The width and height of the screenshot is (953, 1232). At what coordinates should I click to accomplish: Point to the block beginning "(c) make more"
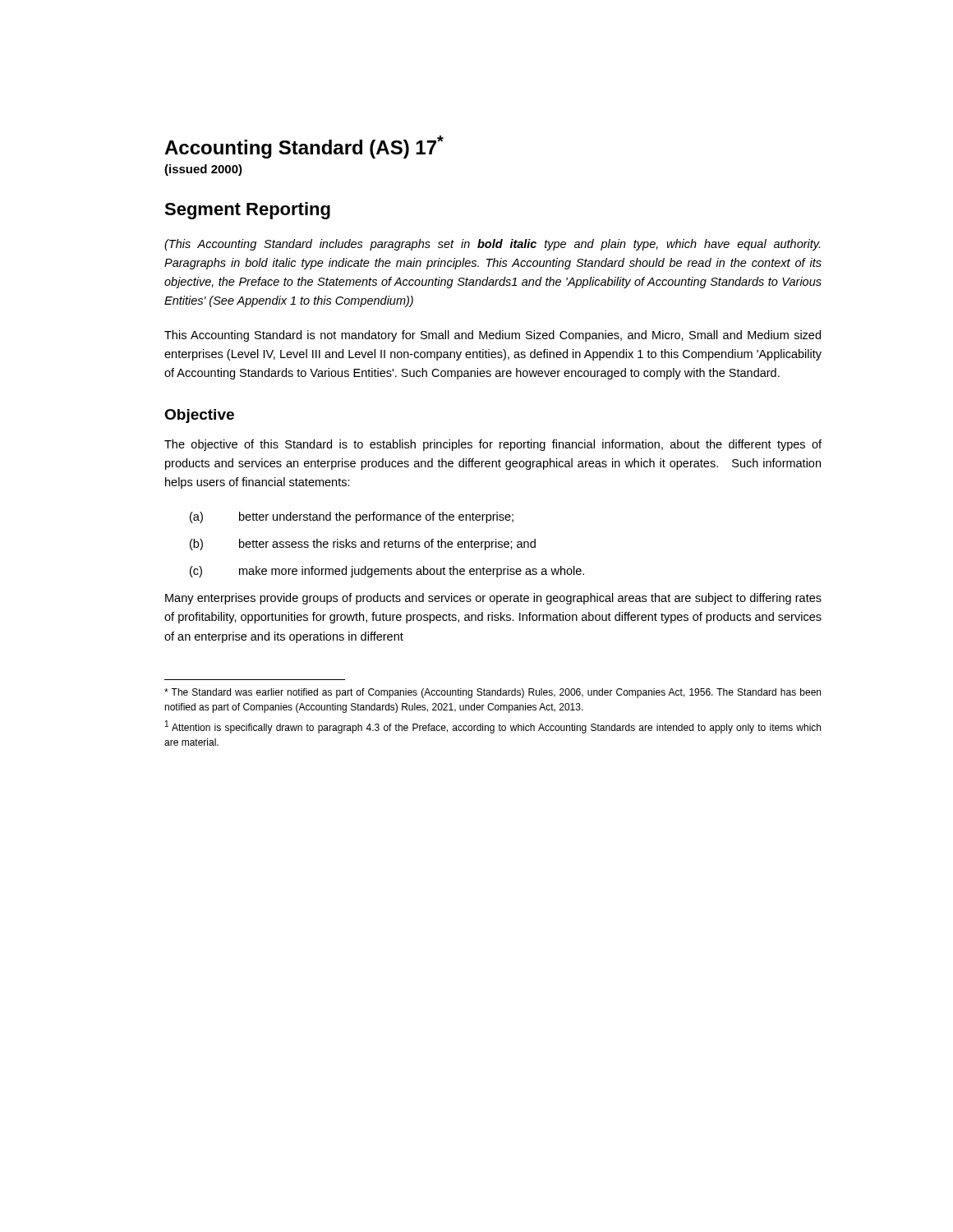point(493,571)
